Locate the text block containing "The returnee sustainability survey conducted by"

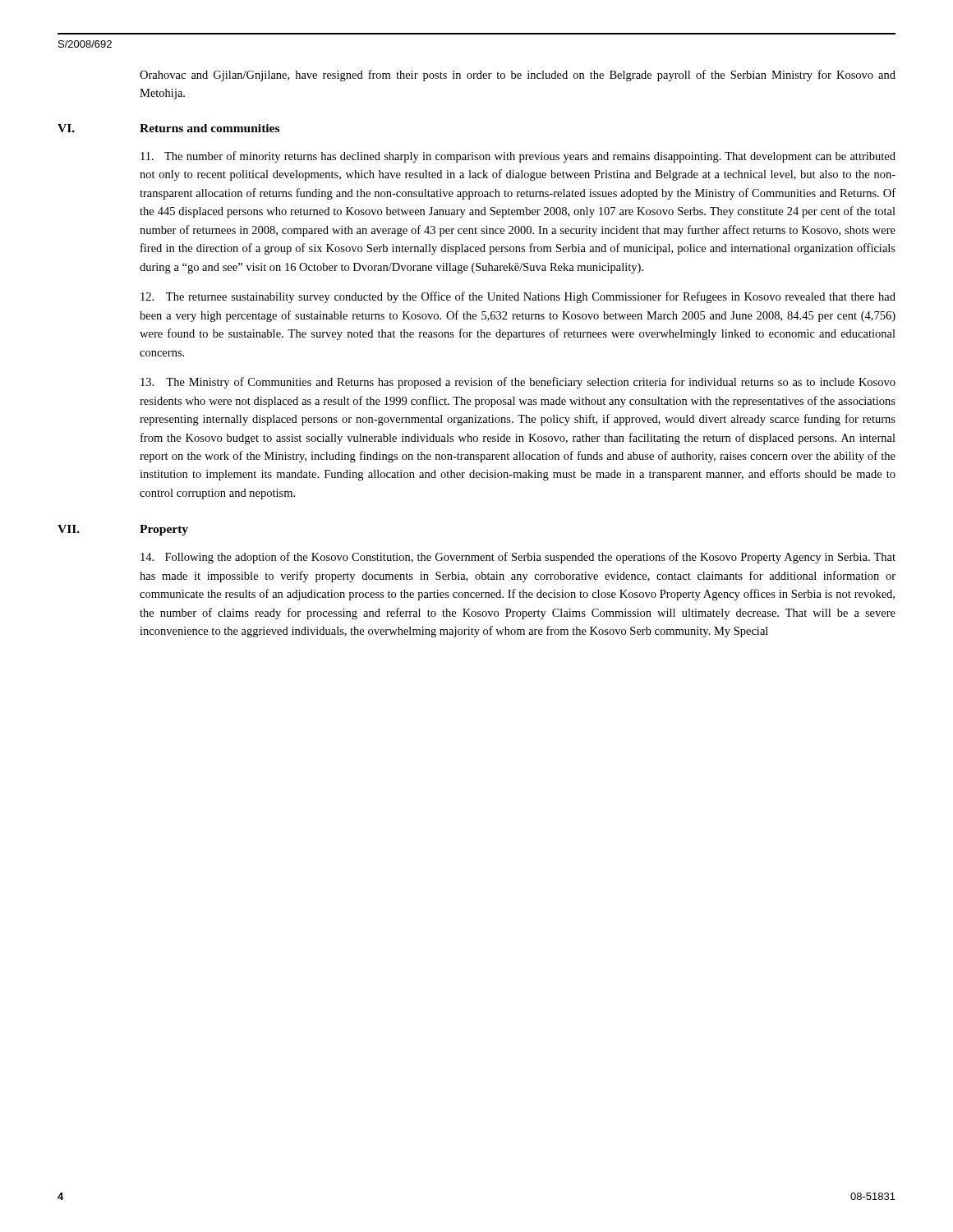tap(518, 324)
